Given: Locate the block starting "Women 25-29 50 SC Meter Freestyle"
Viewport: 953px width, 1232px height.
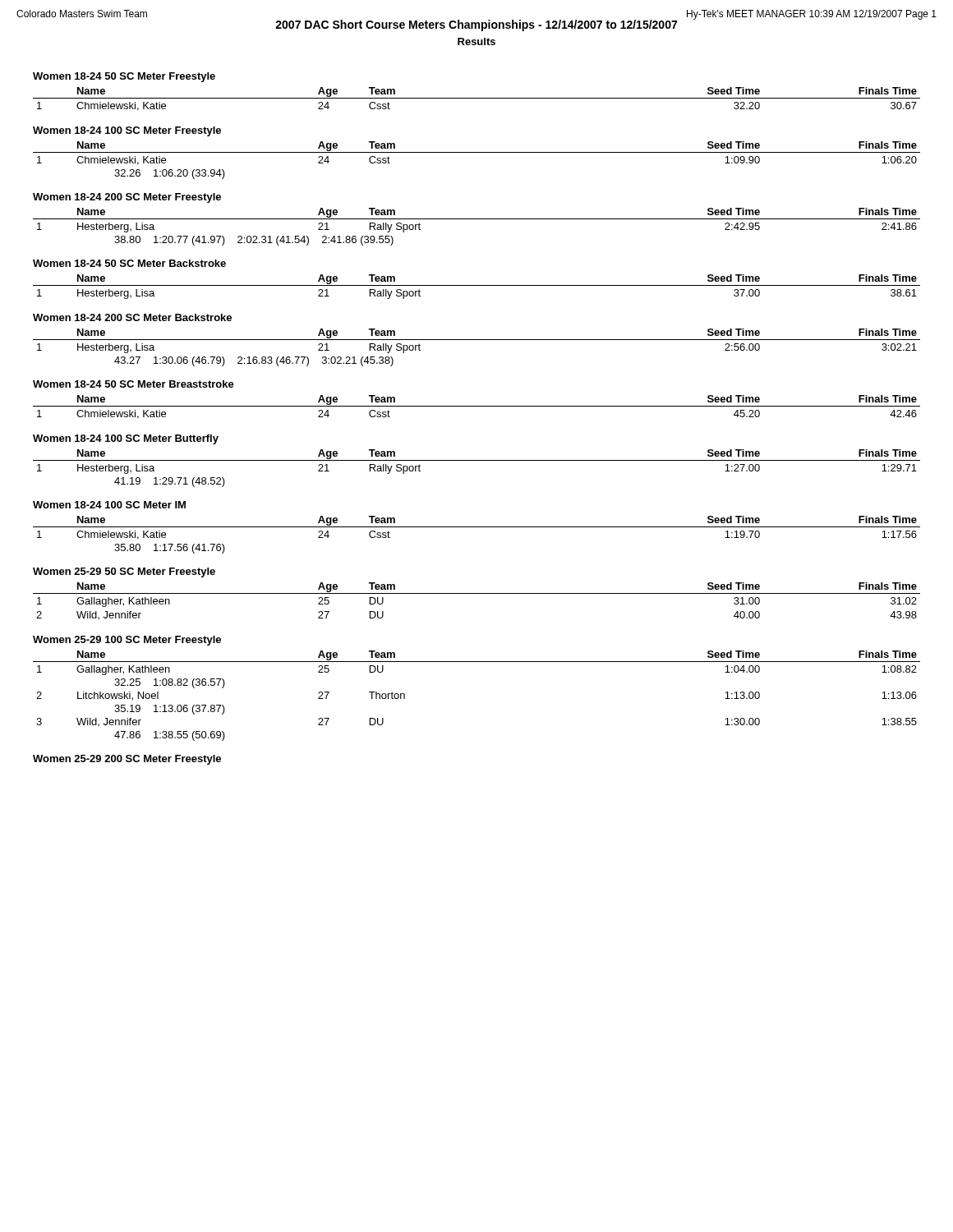Looking at the screenshot, I should tap(124, 571).
